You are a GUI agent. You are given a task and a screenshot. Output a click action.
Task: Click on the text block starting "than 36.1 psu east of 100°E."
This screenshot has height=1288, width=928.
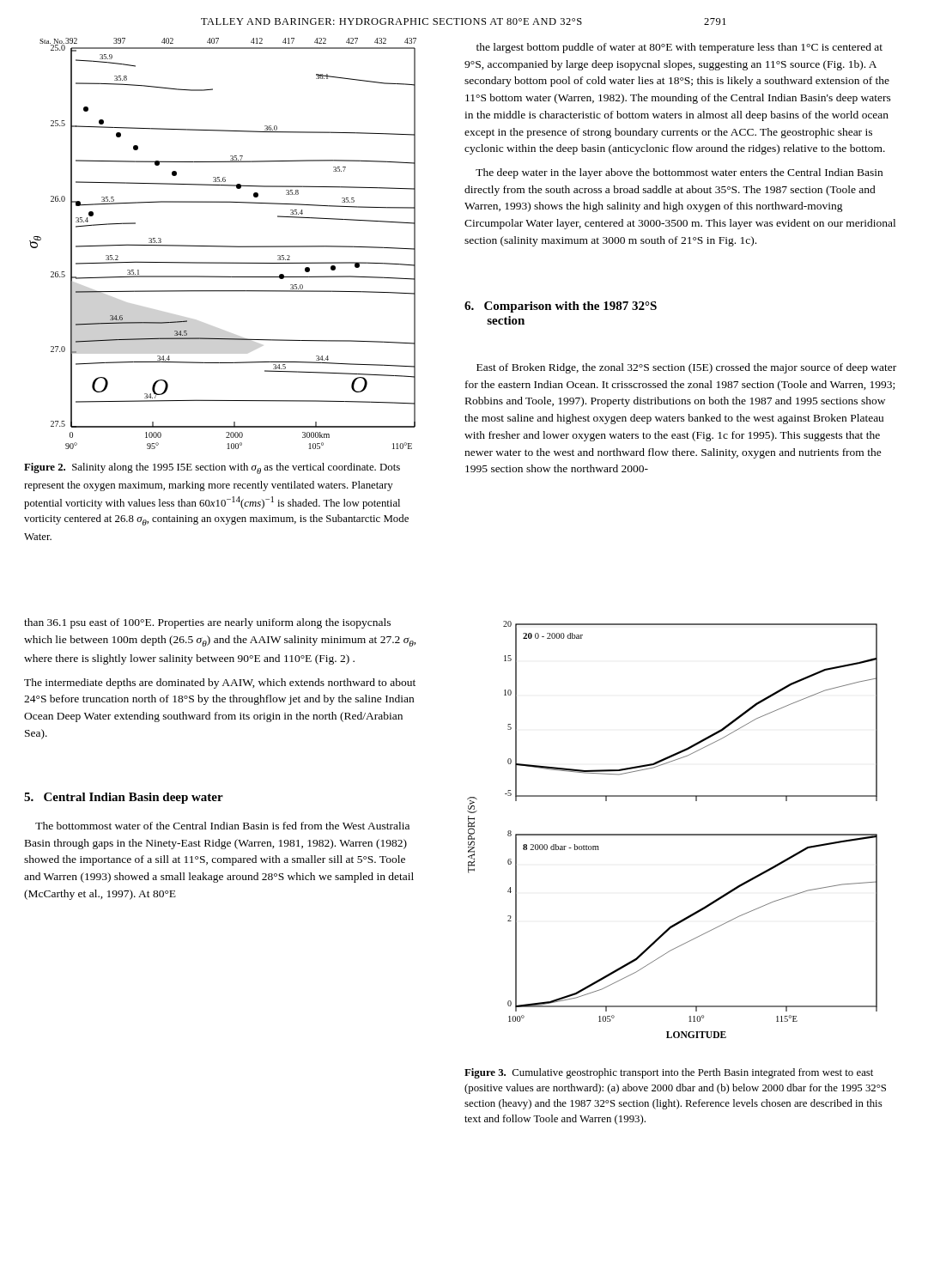tap(222, 678)
